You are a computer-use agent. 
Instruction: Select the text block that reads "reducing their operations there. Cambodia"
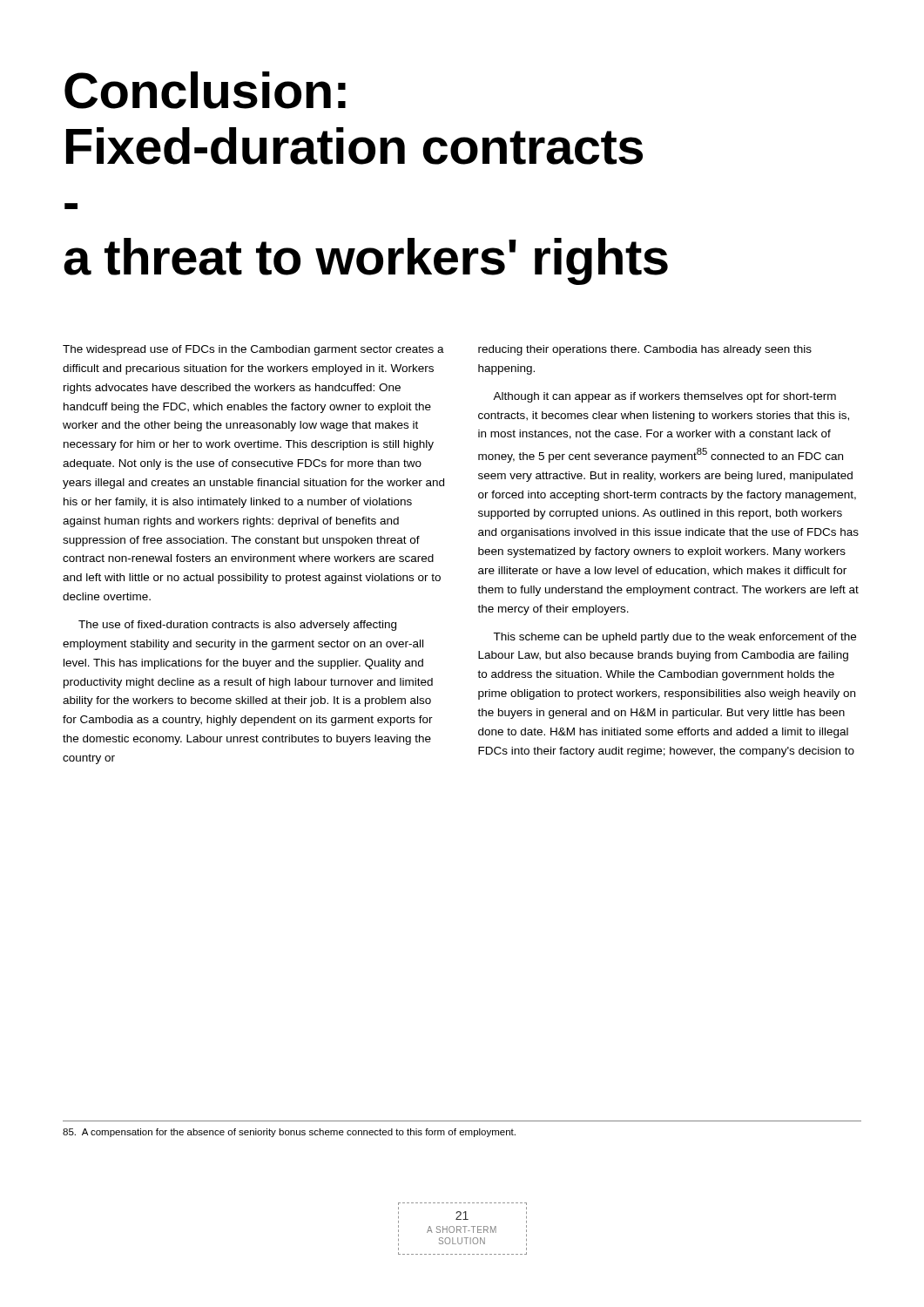coord(669,550)
